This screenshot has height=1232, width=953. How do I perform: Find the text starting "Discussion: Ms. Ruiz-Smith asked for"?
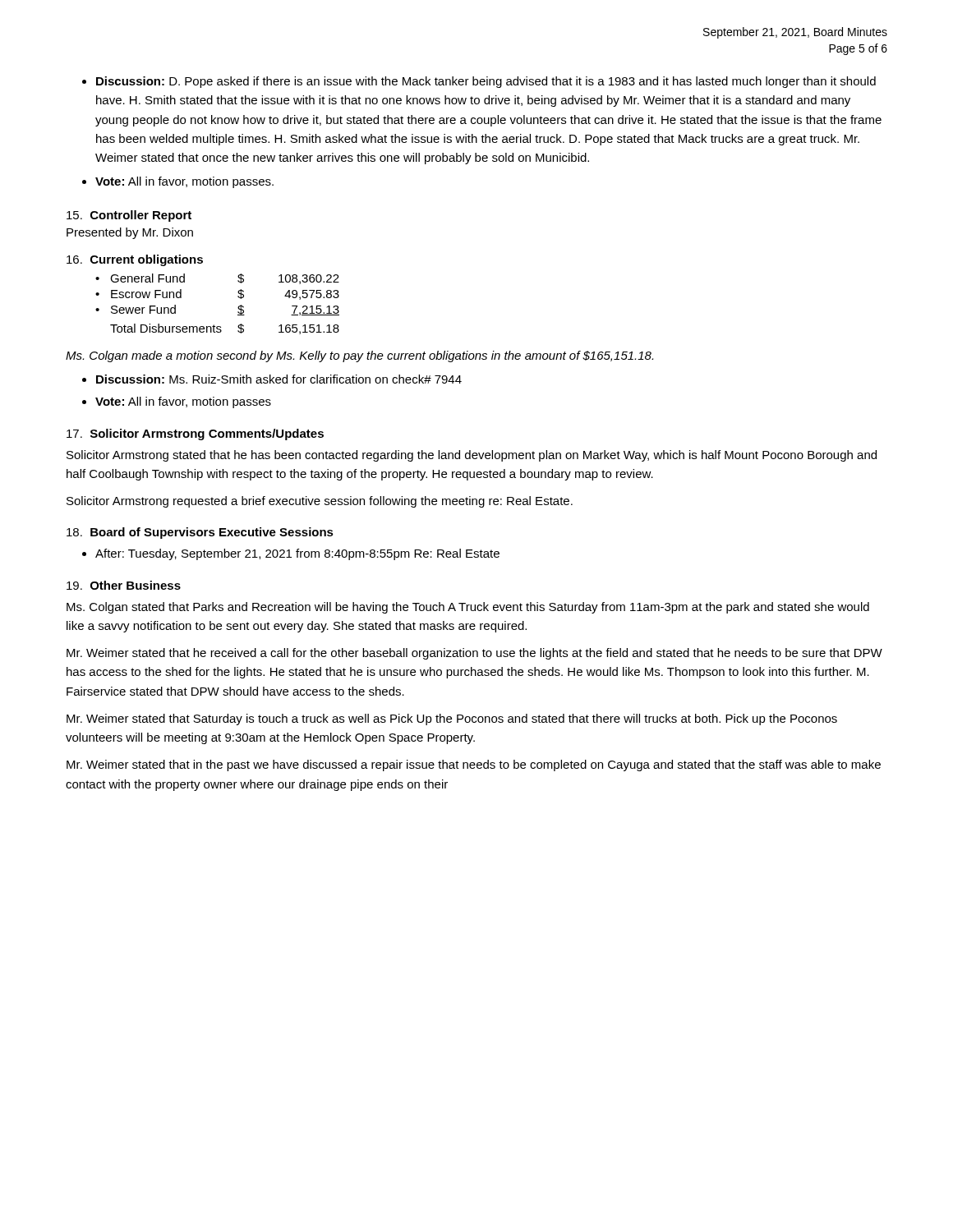coord(272,379)
